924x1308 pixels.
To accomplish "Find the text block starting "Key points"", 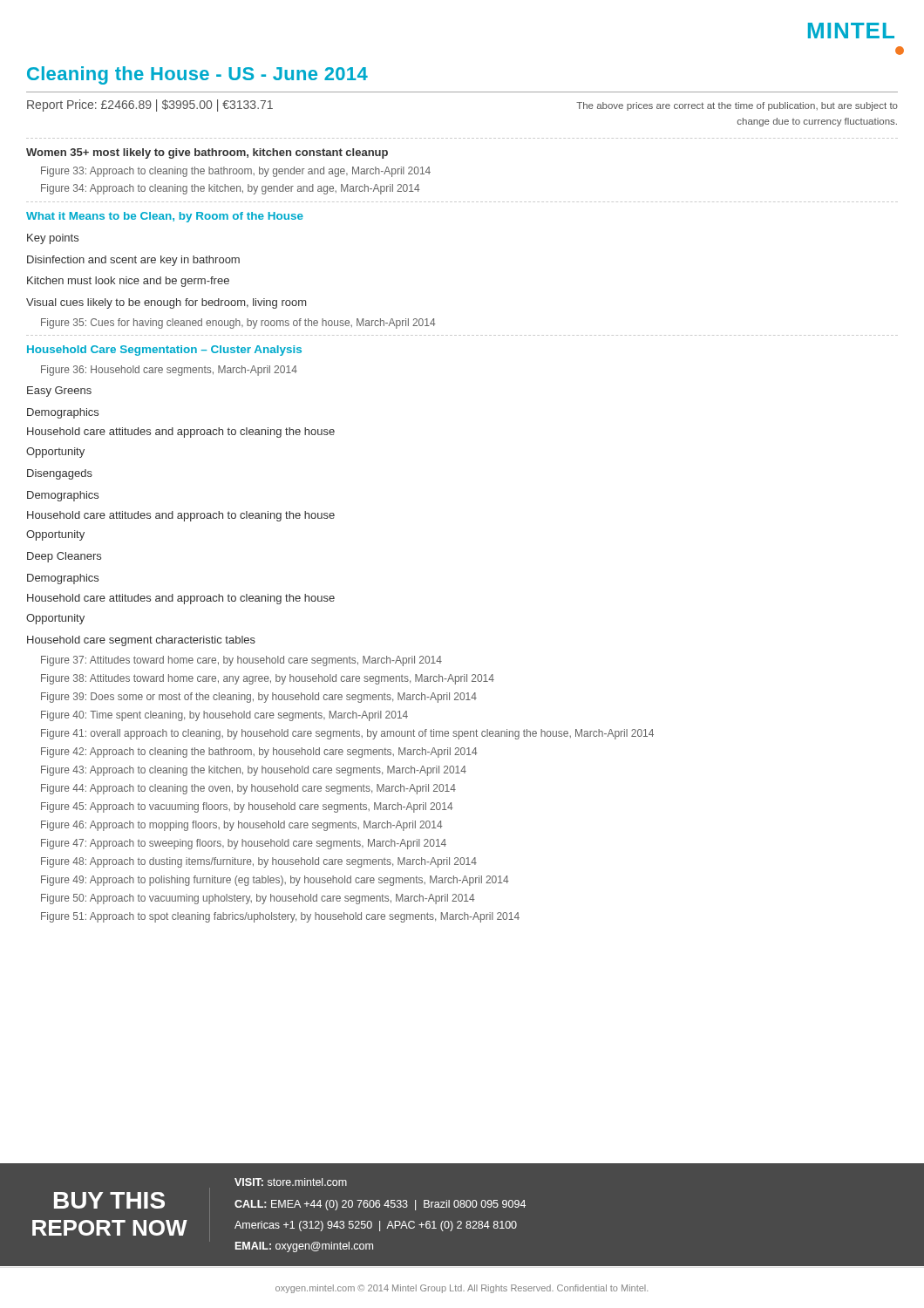I will coord(53,237).
